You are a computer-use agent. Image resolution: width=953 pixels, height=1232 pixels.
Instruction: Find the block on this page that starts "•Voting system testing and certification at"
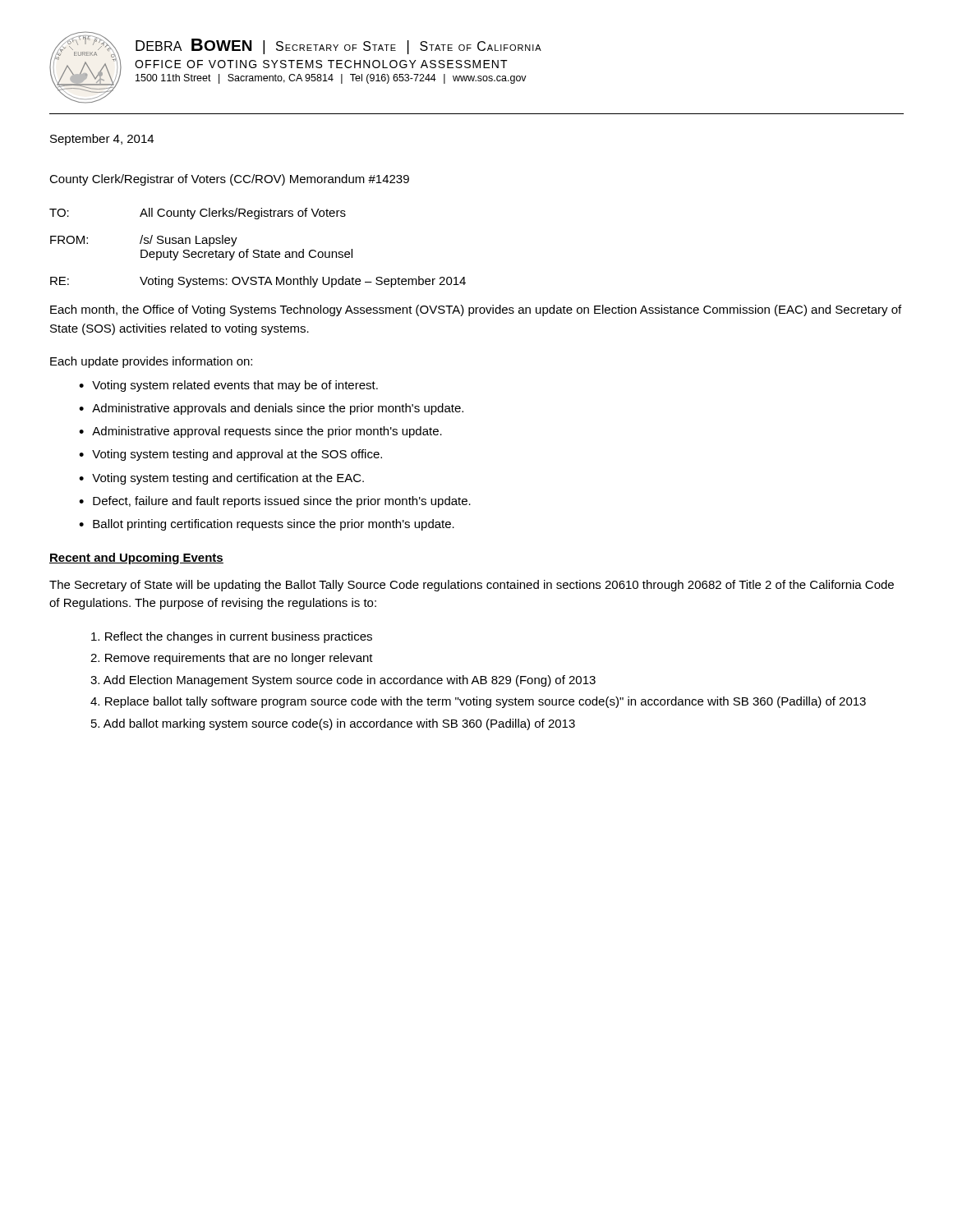pyautogui.click(x=222, y=479)
